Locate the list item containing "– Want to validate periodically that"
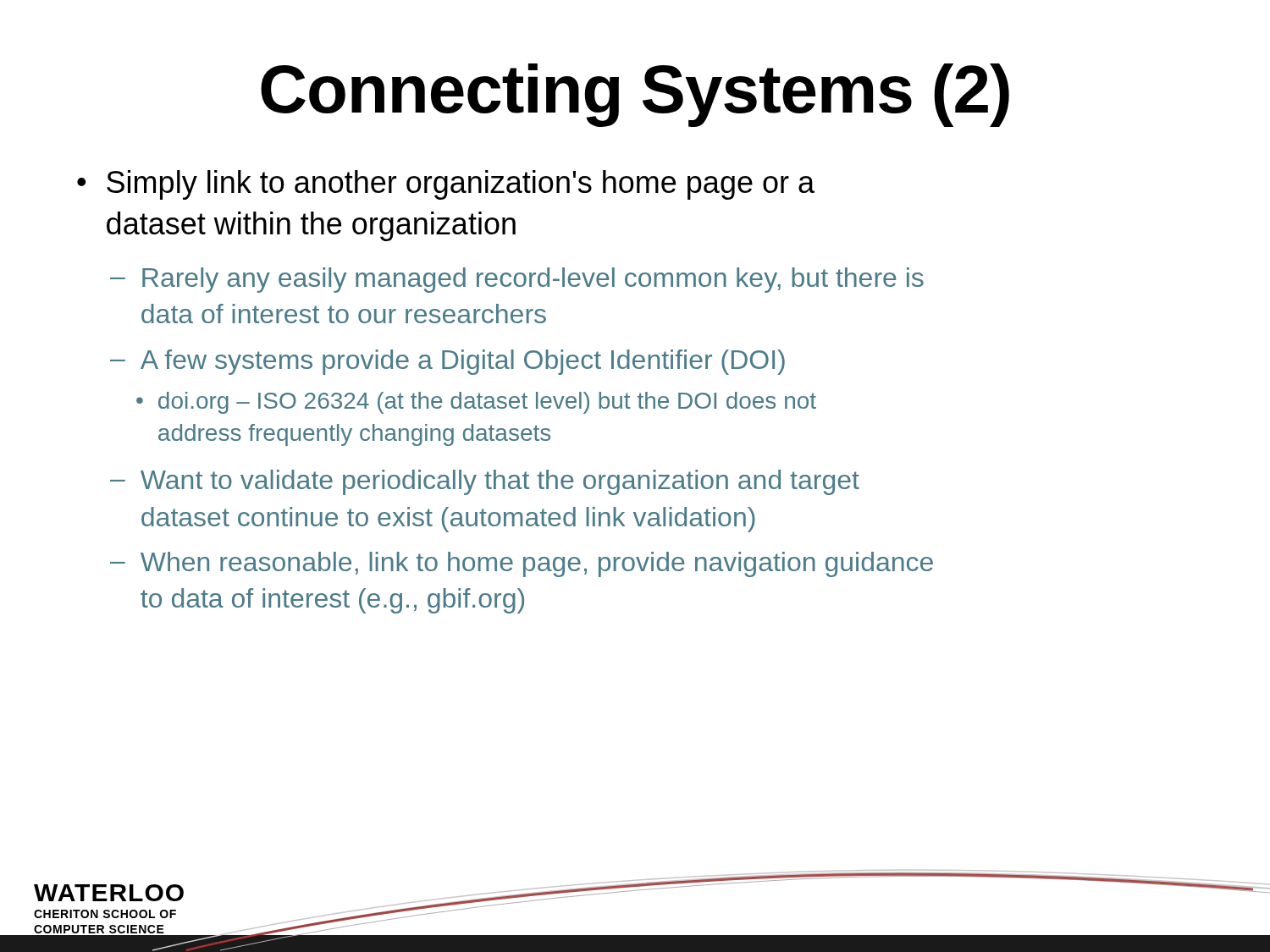Screen dimensions: 952x1270 [x=485, y=499]
